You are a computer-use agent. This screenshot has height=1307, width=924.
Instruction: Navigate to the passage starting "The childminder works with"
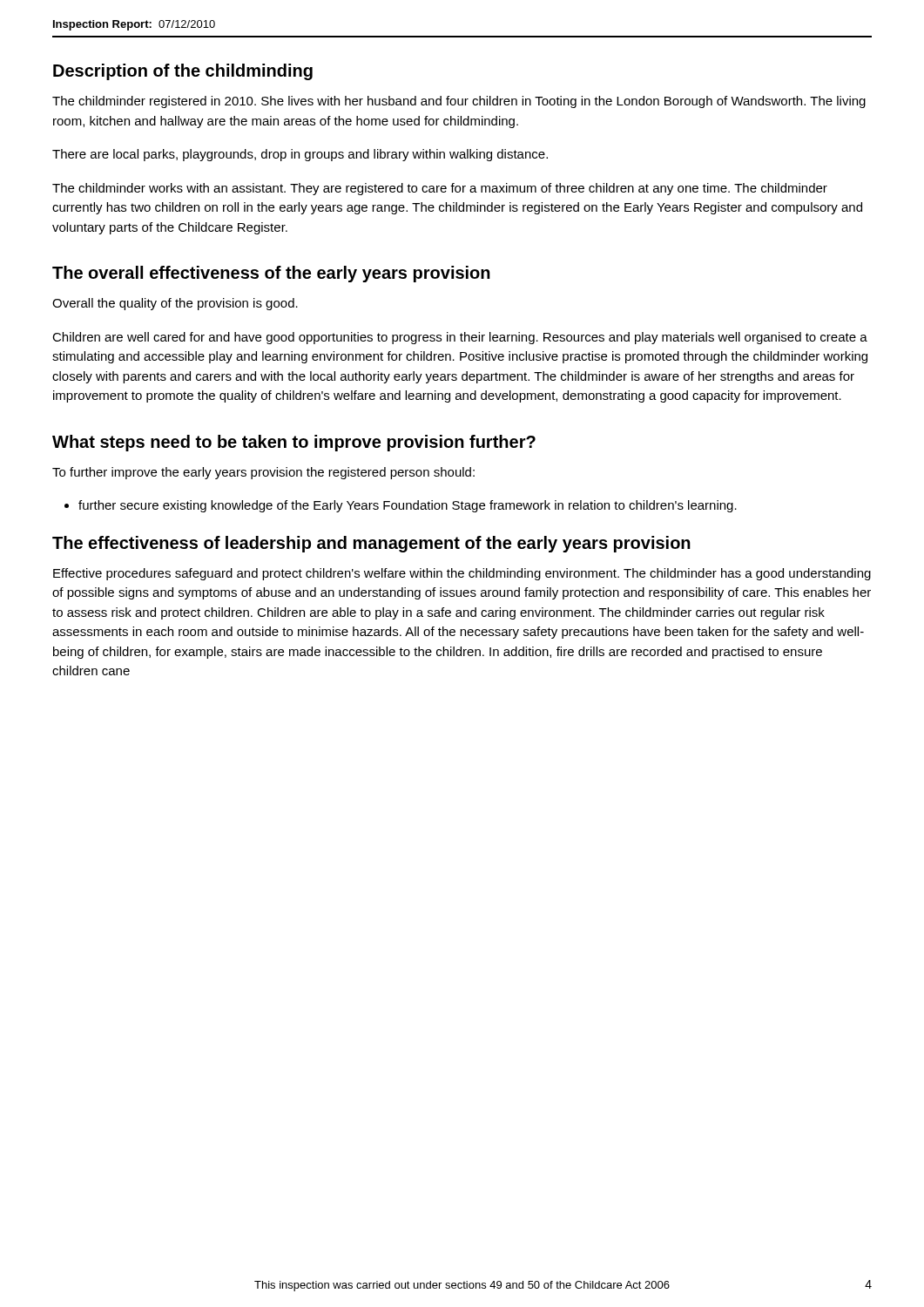coord(458,207)
